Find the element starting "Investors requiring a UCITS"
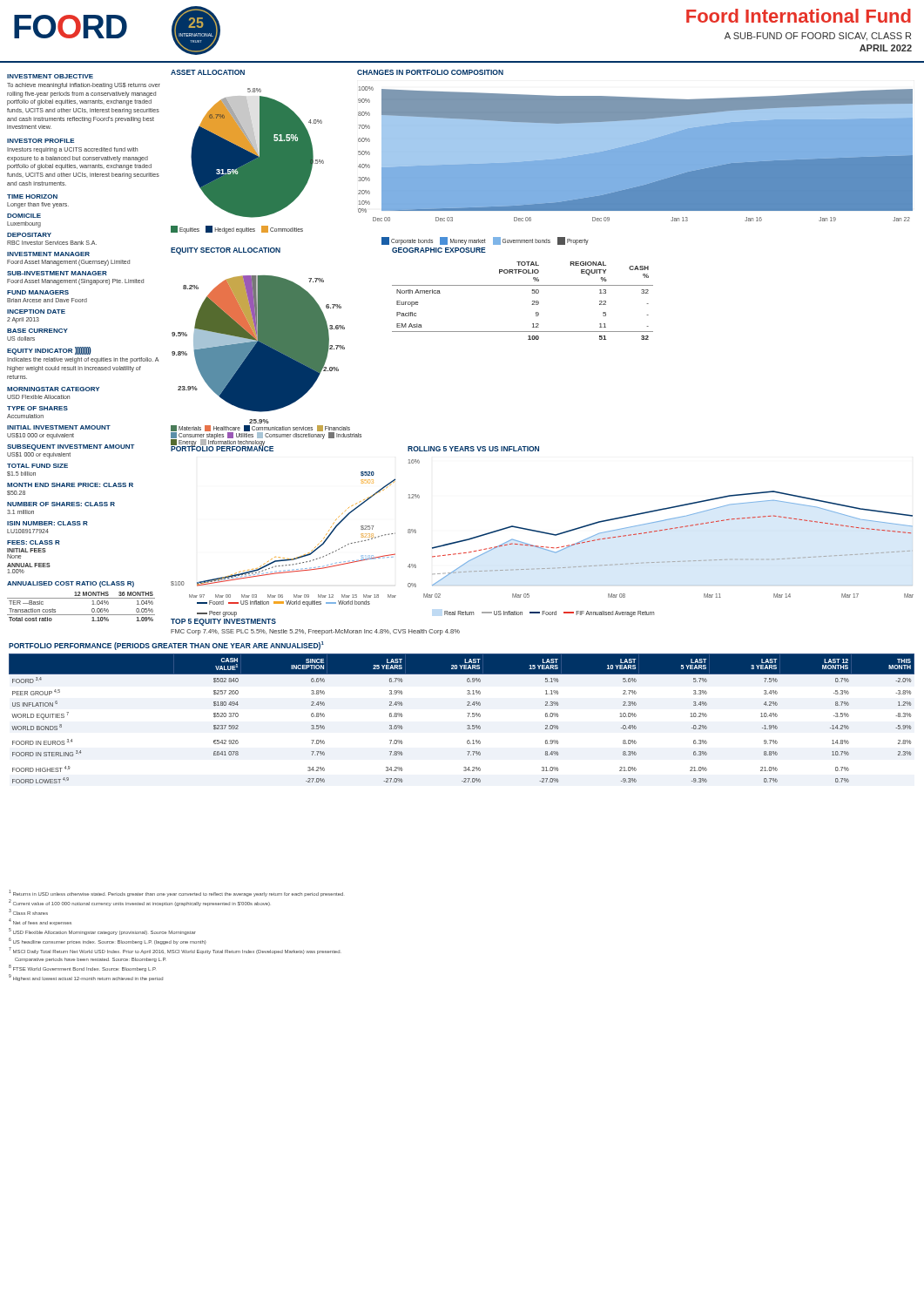Viewport: 924px width, 1307px height. [83, 166]
